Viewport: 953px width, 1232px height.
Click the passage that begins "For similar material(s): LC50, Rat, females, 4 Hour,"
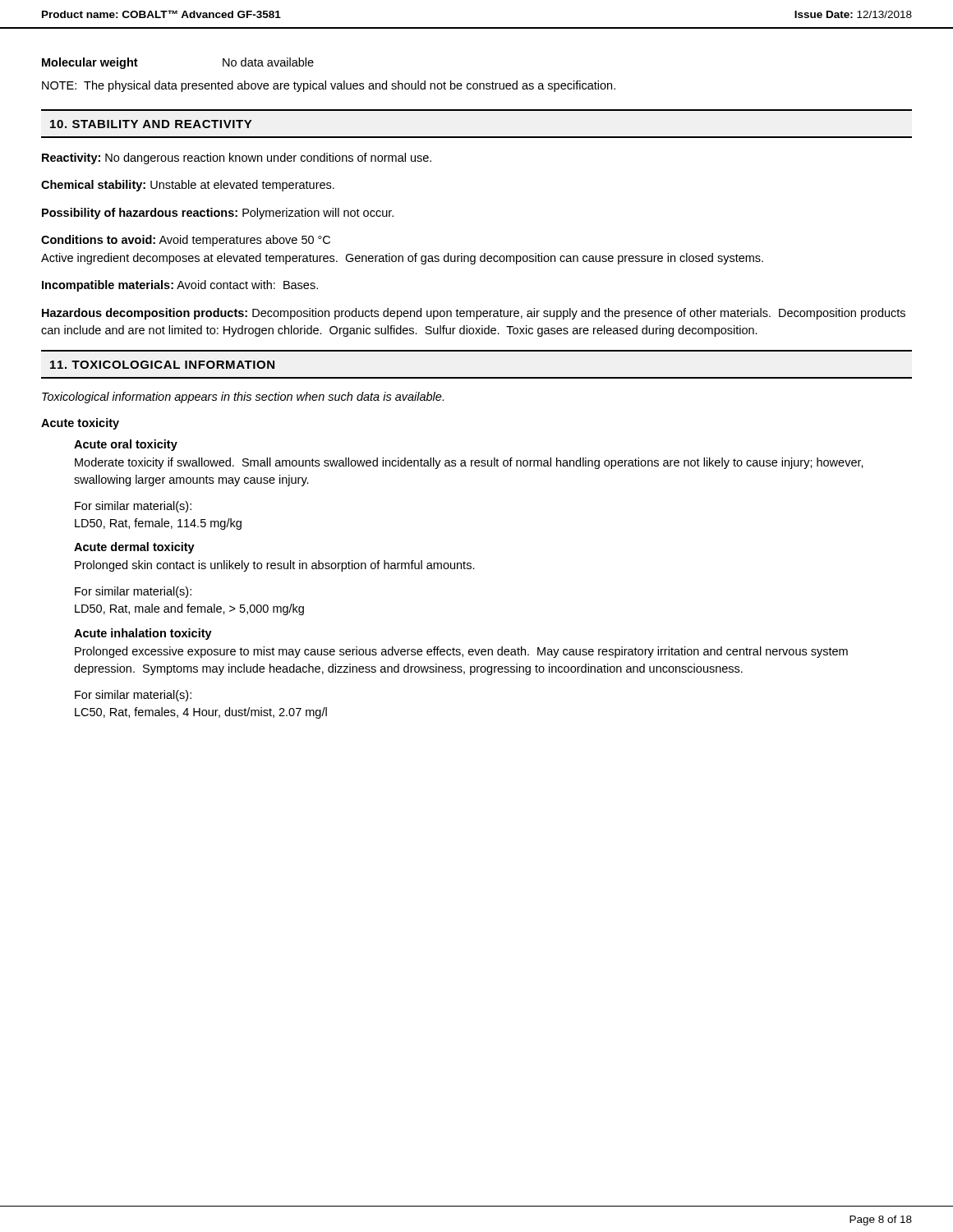pos(201,703)
